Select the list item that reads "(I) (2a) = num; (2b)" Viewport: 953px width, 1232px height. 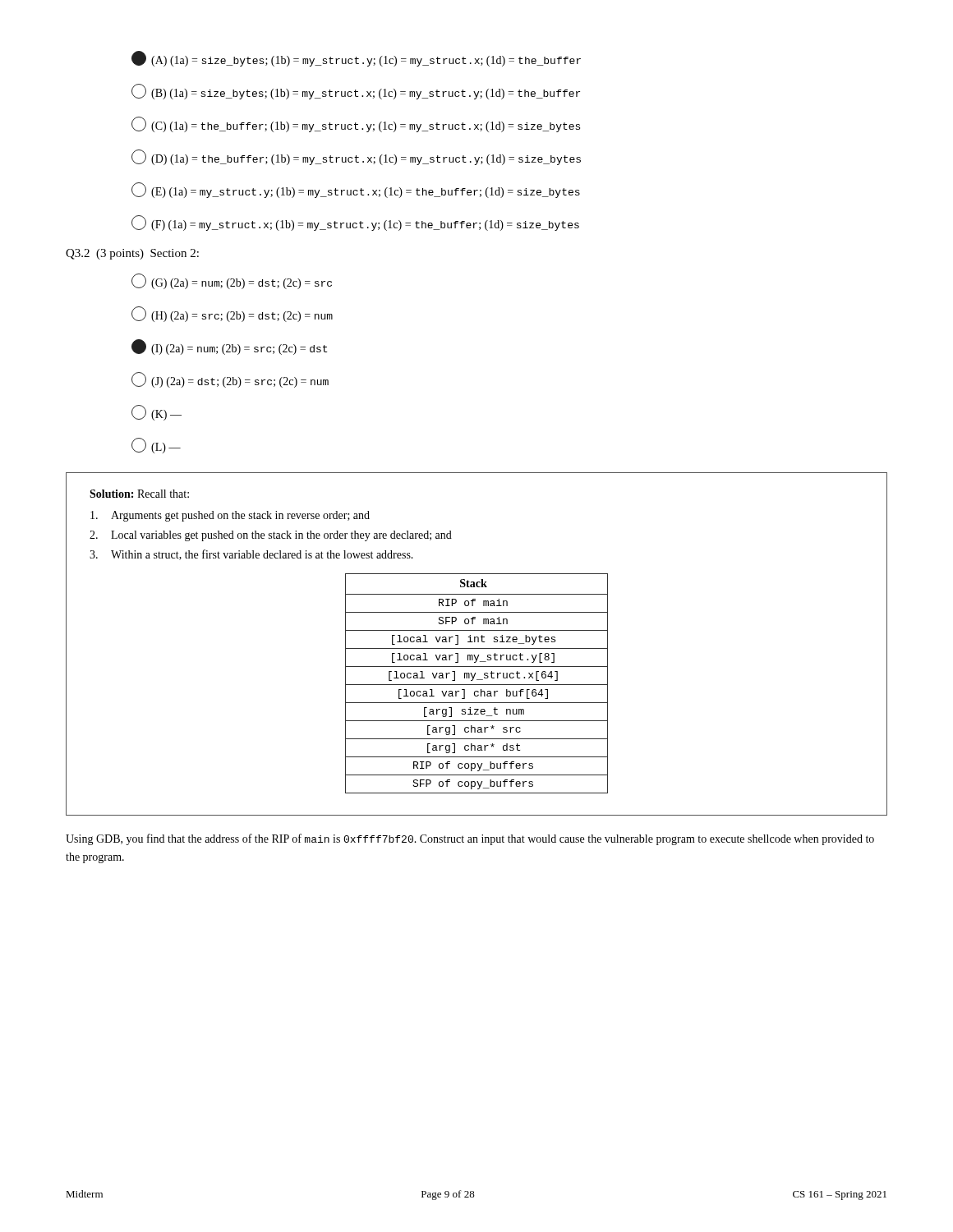point(230,347)
